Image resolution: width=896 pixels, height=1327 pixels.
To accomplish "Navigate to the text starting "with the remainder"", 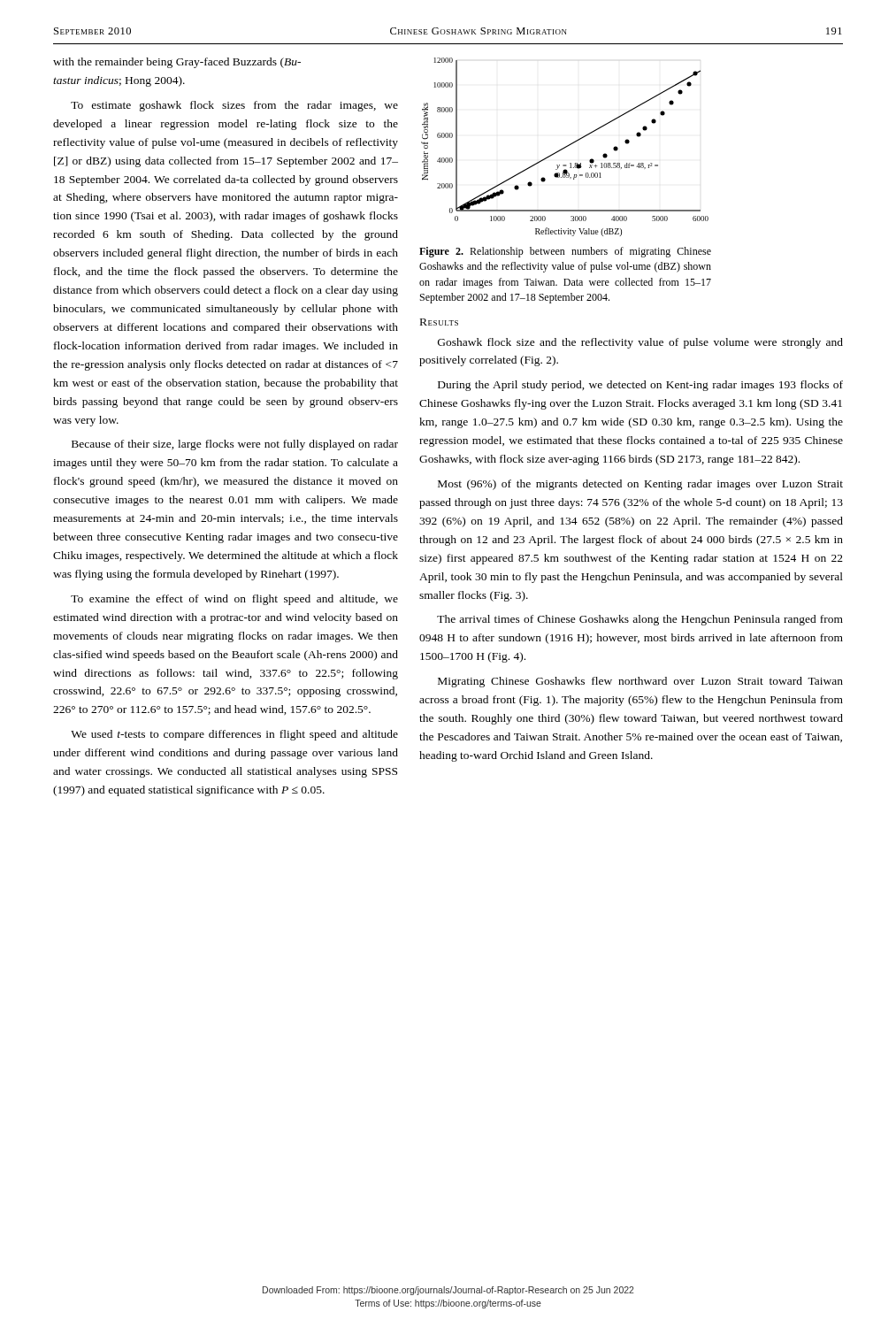I will [177, 63].
